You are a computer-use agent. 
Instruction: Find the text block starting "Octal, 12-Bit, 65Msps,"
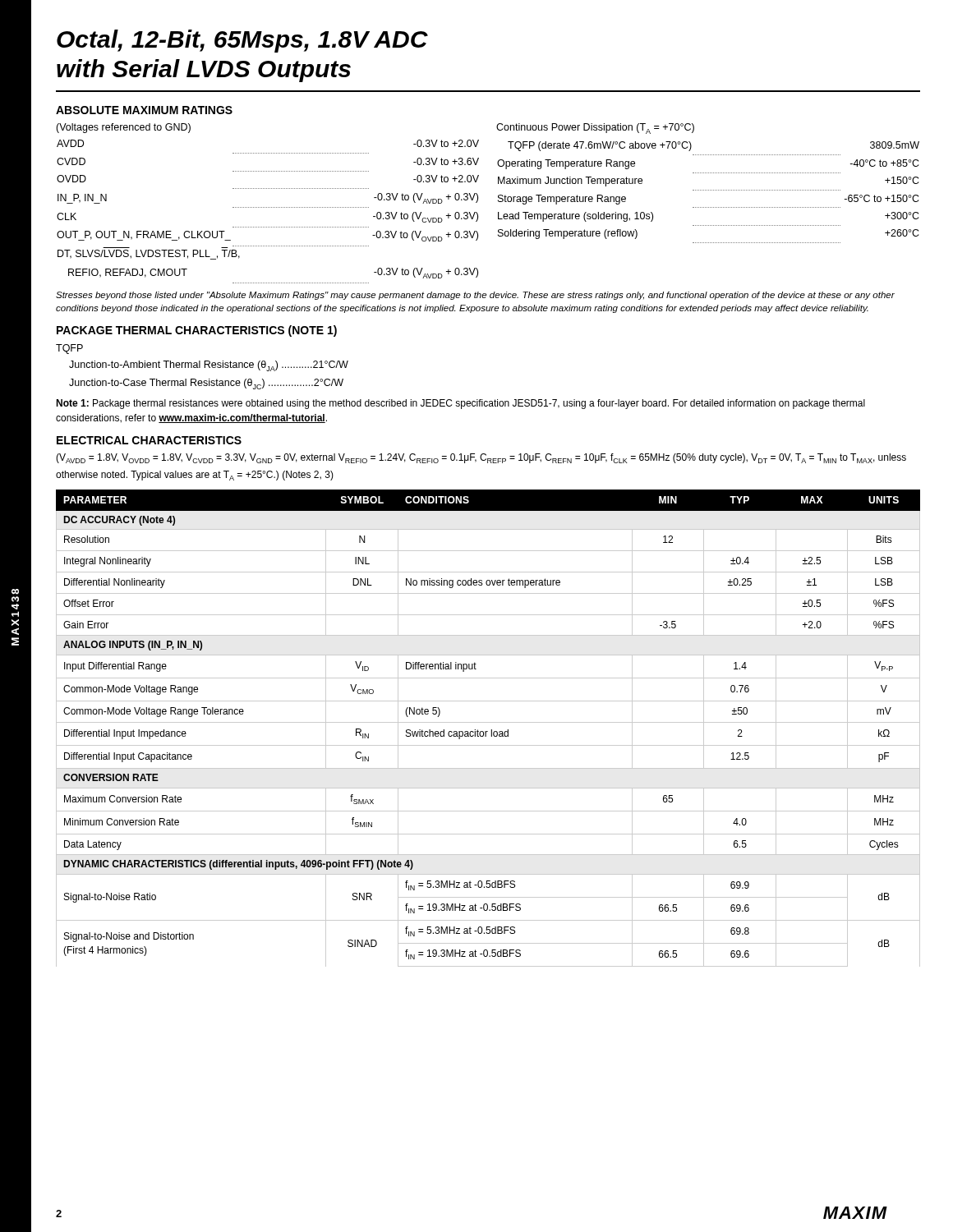[242, 54]
